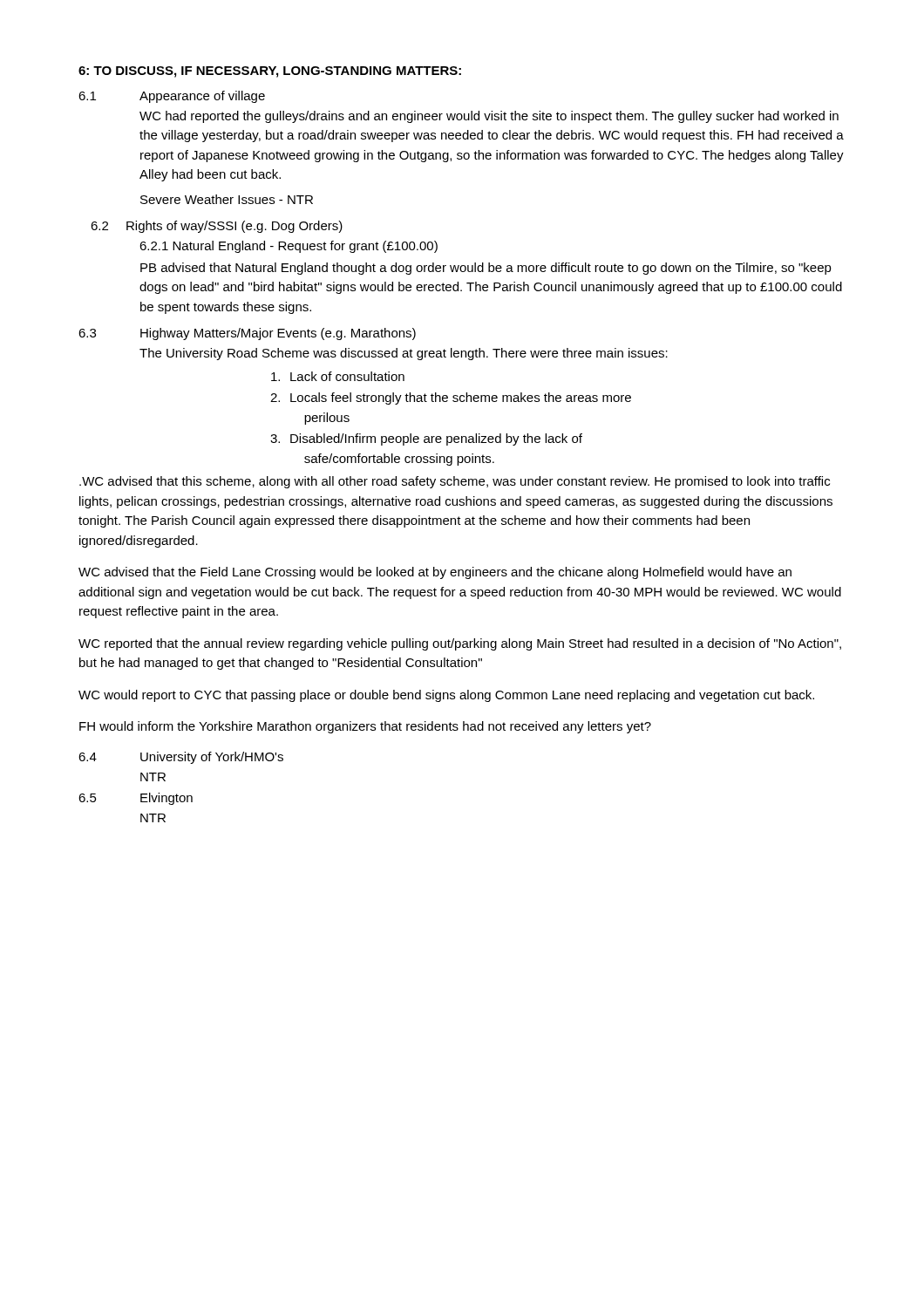Select the text block that reads "FH would inform the Yorkshire Marathon organizers that"
This screenshot has height=1308, width=924.
(365, 726)
